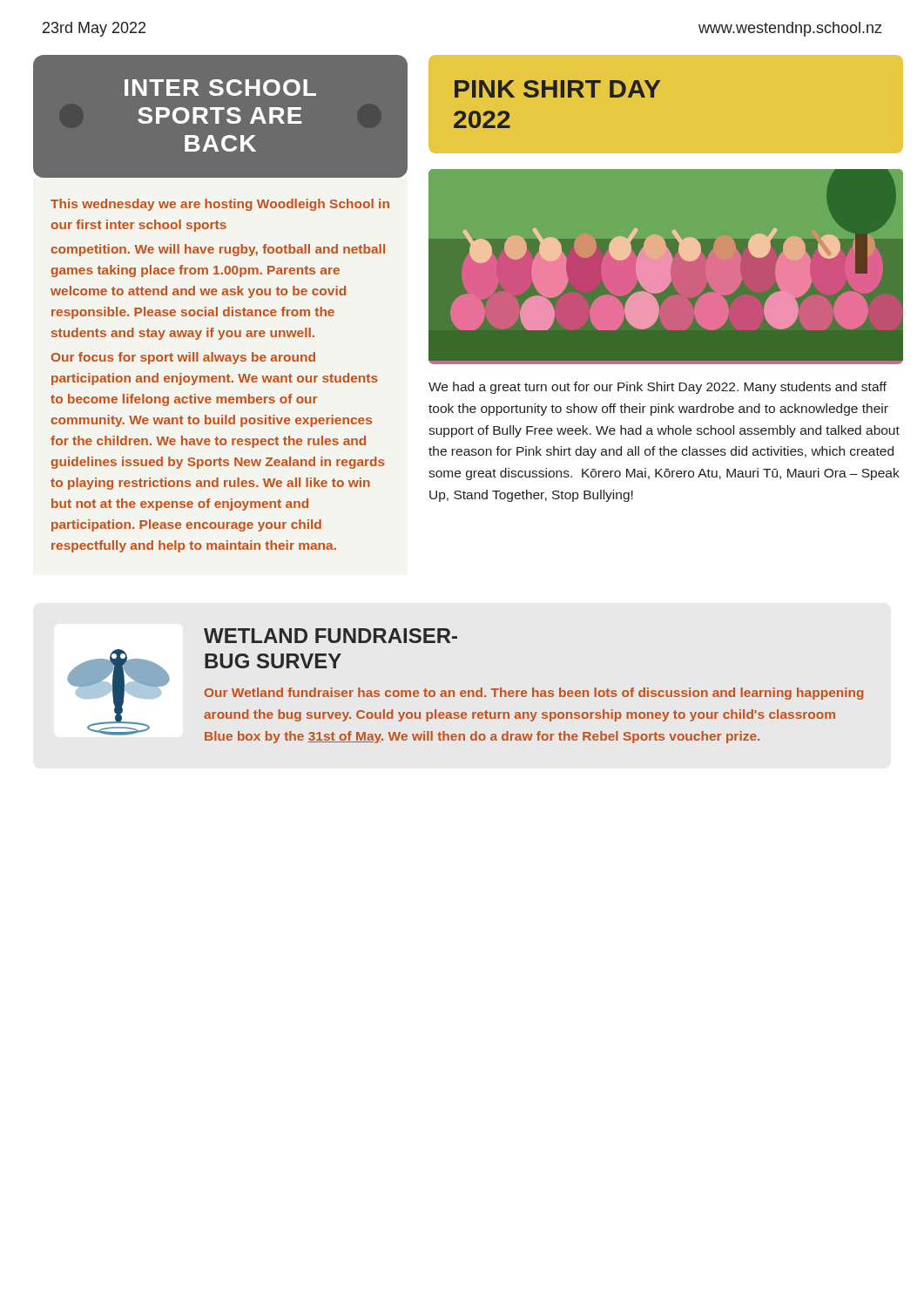The height and width of the screenshot is (1307, 924).
Task: Point to "PINK SHIRT DAY2022"
Action: [x=557, y=104]
